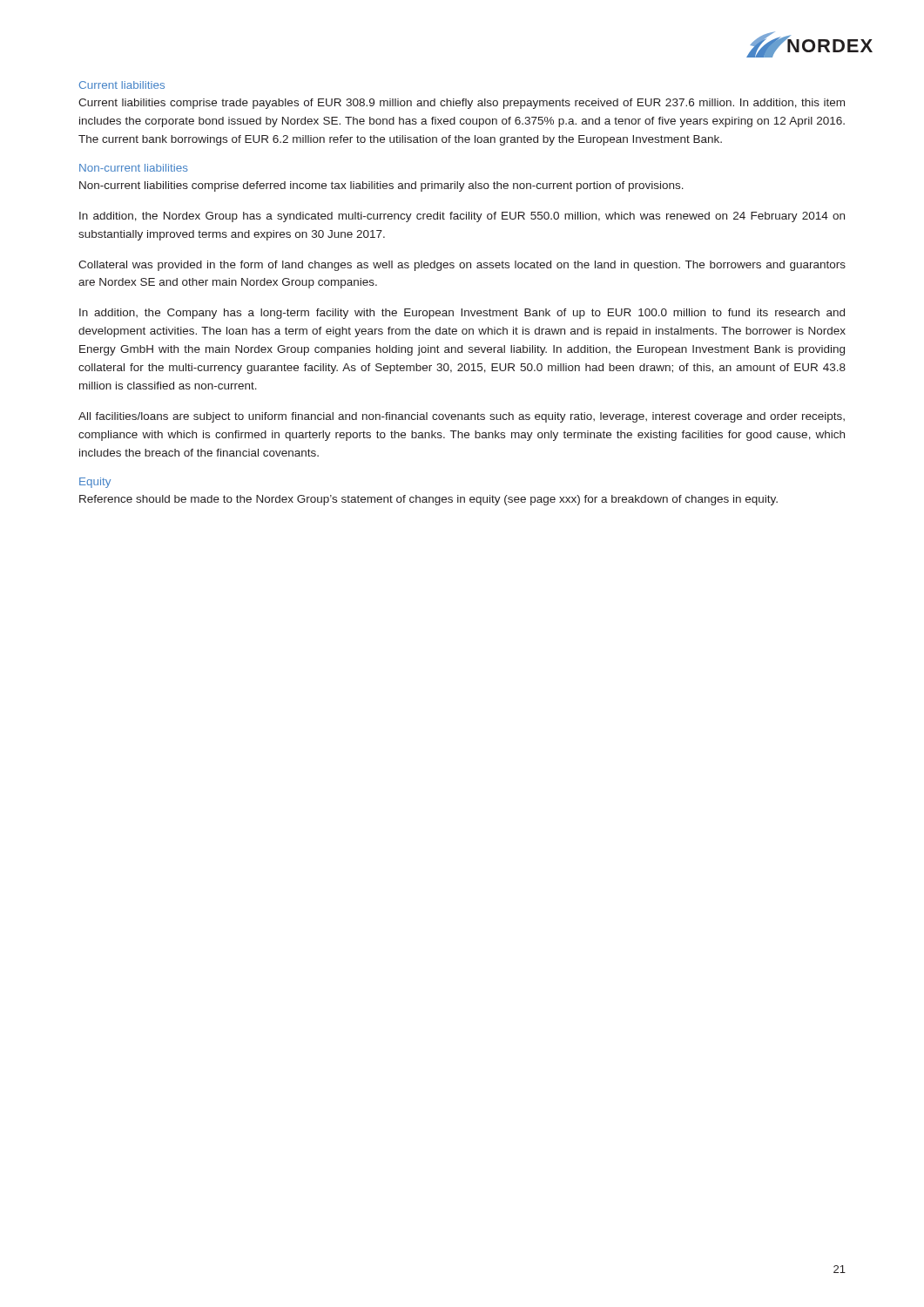Image resolution: width=924 pixels, height=1307 pixels.
Task: Point to the block beginning "In addition, the Nordex Group has a"
Action: pyautogui.click(x=462, y=224)
